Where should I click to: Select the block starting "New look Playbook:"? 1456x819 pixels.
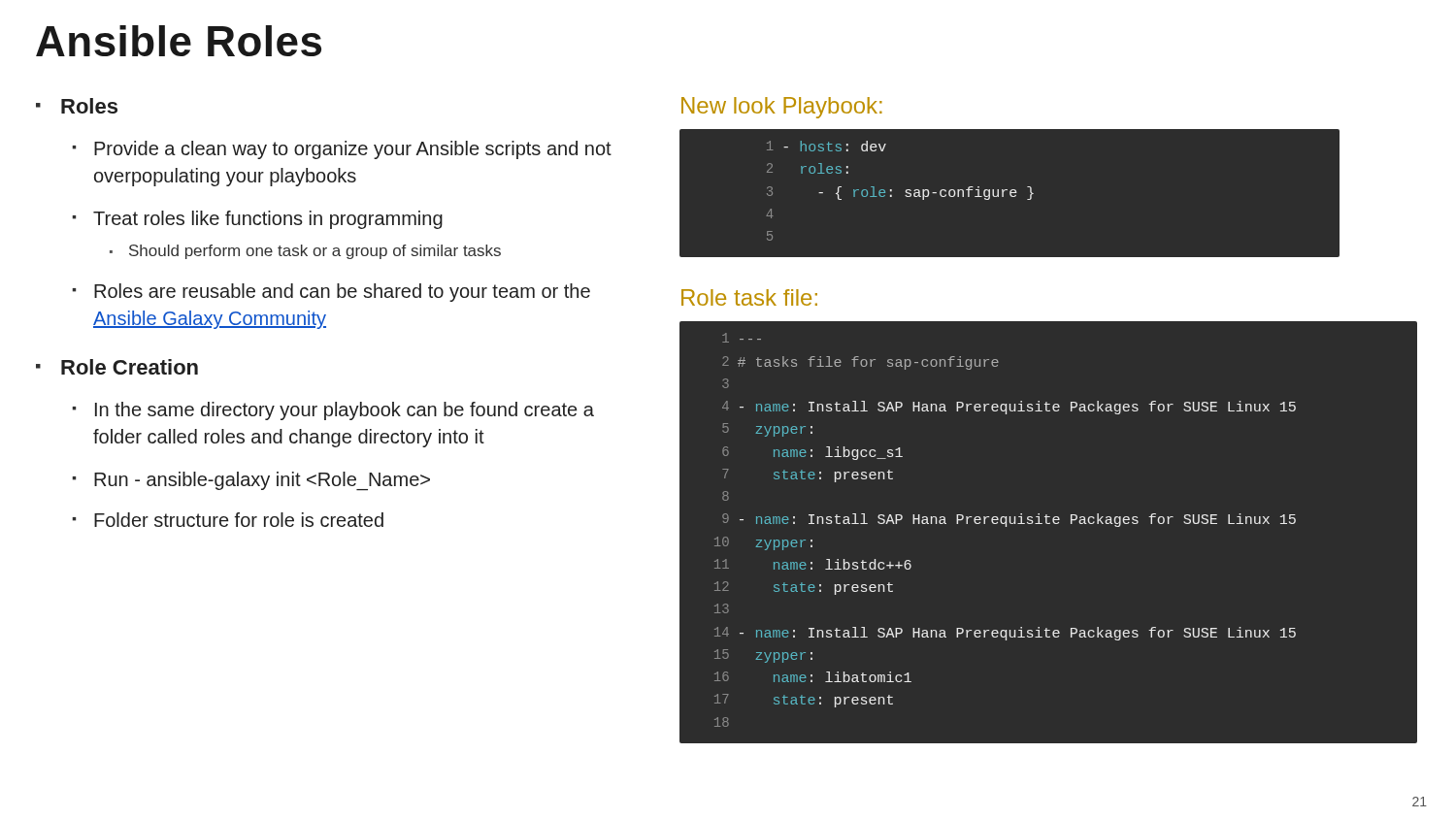(x=782, y=105)
